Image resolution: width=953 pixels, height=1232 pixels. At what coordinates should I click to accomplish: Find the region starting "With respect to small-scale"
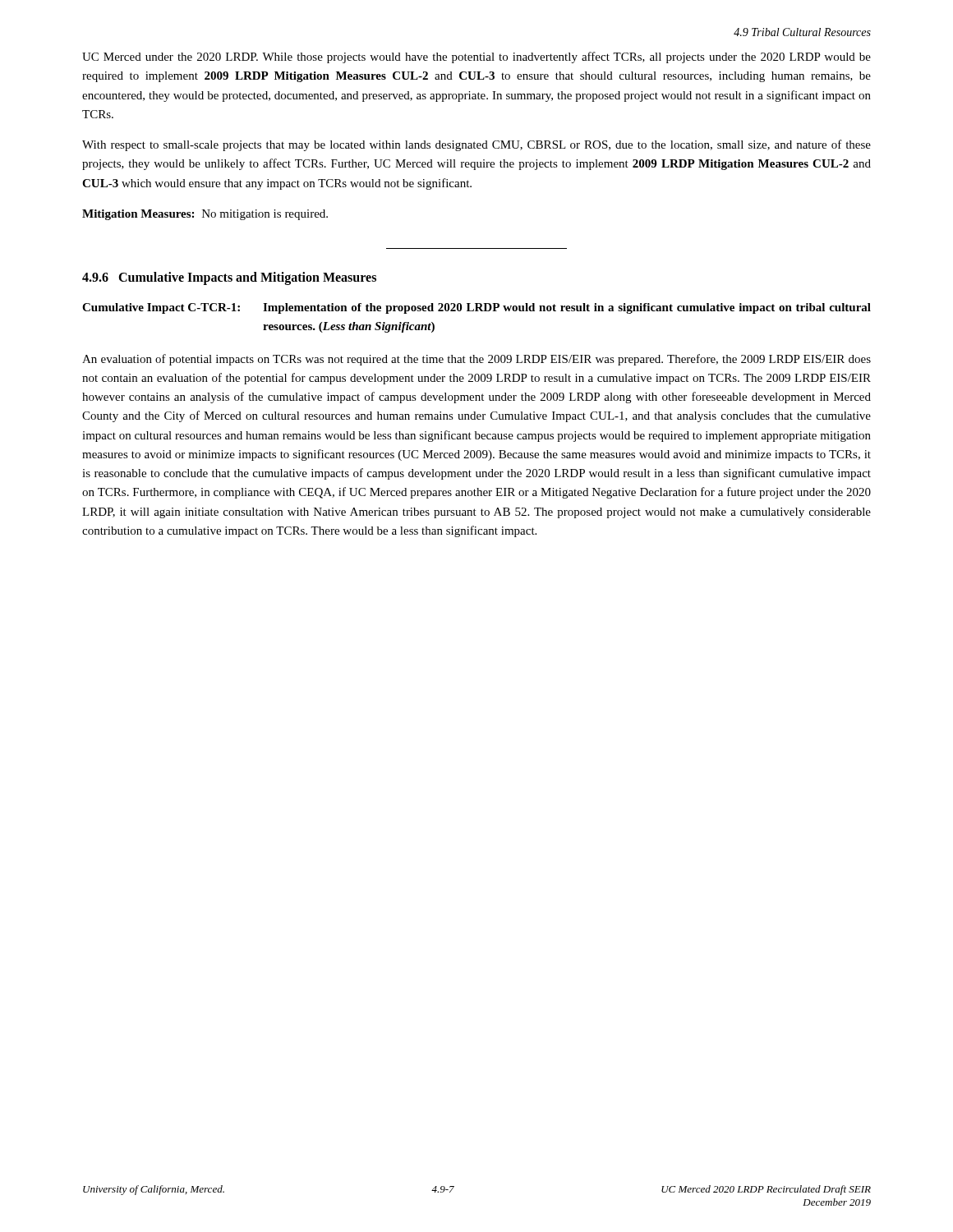(476, 164)
